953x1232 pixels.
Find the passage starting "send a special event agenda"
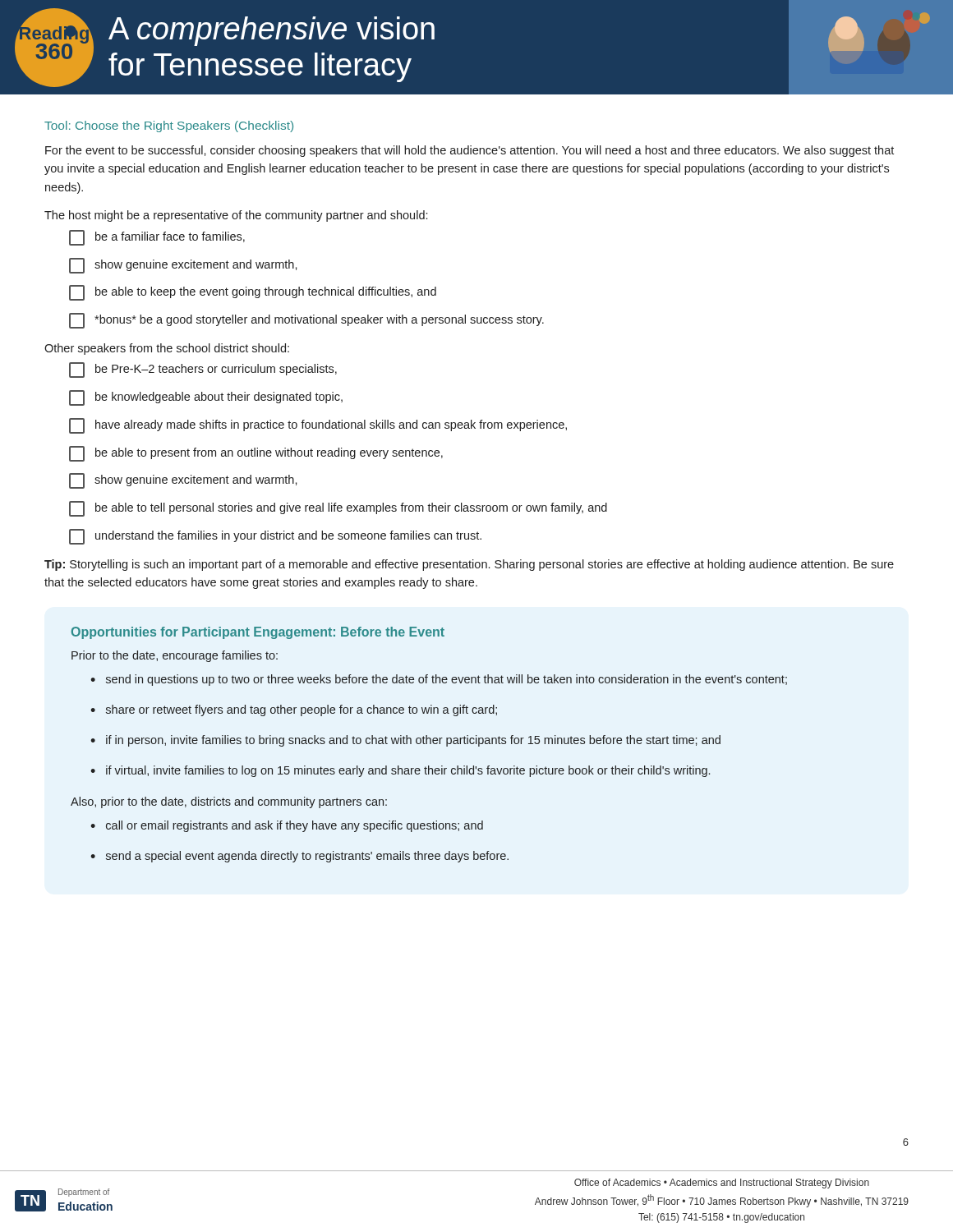[476, 858]
